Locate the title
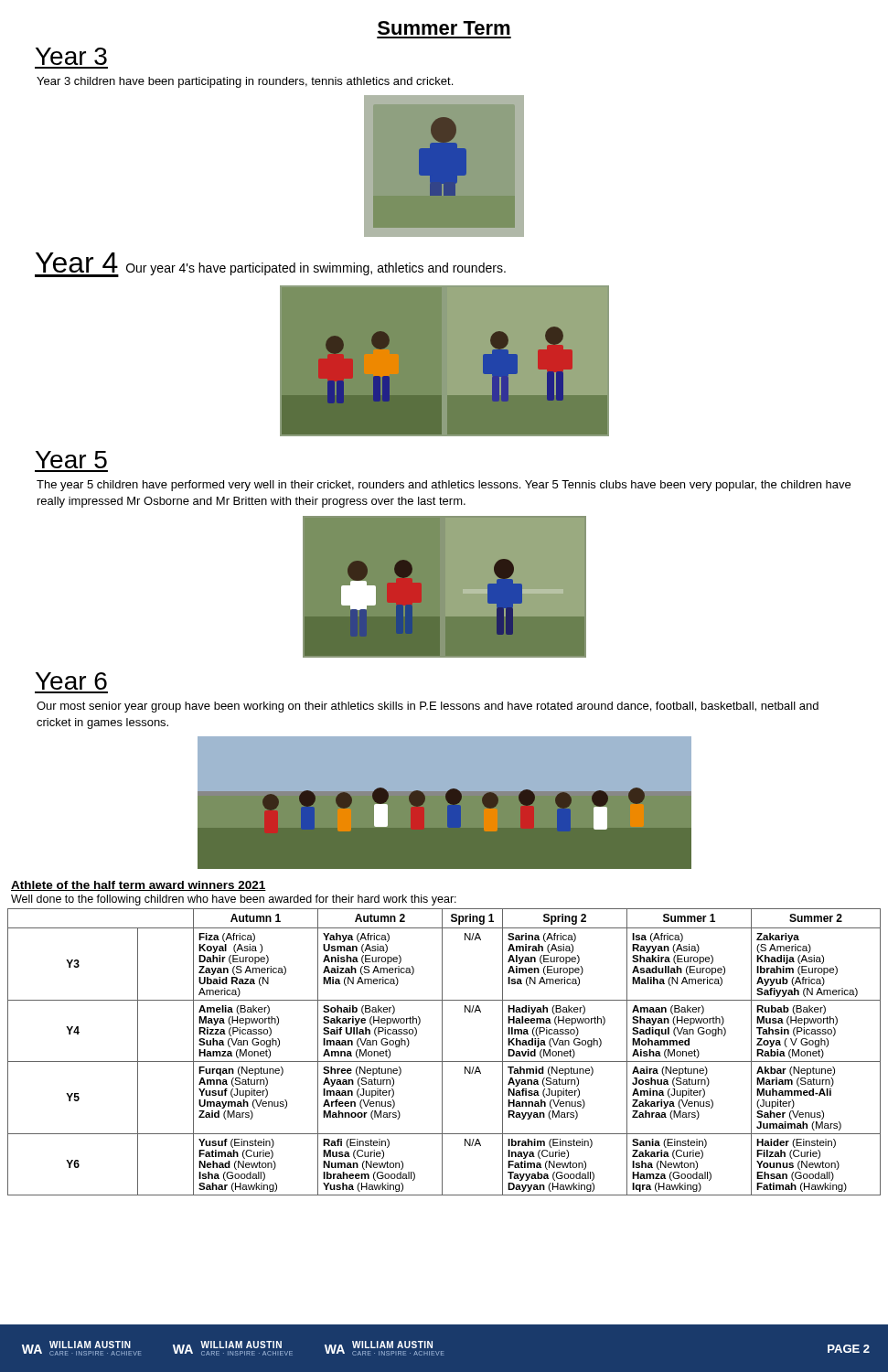This screenshot has width=888, height=1372. (x=444, y=28)
